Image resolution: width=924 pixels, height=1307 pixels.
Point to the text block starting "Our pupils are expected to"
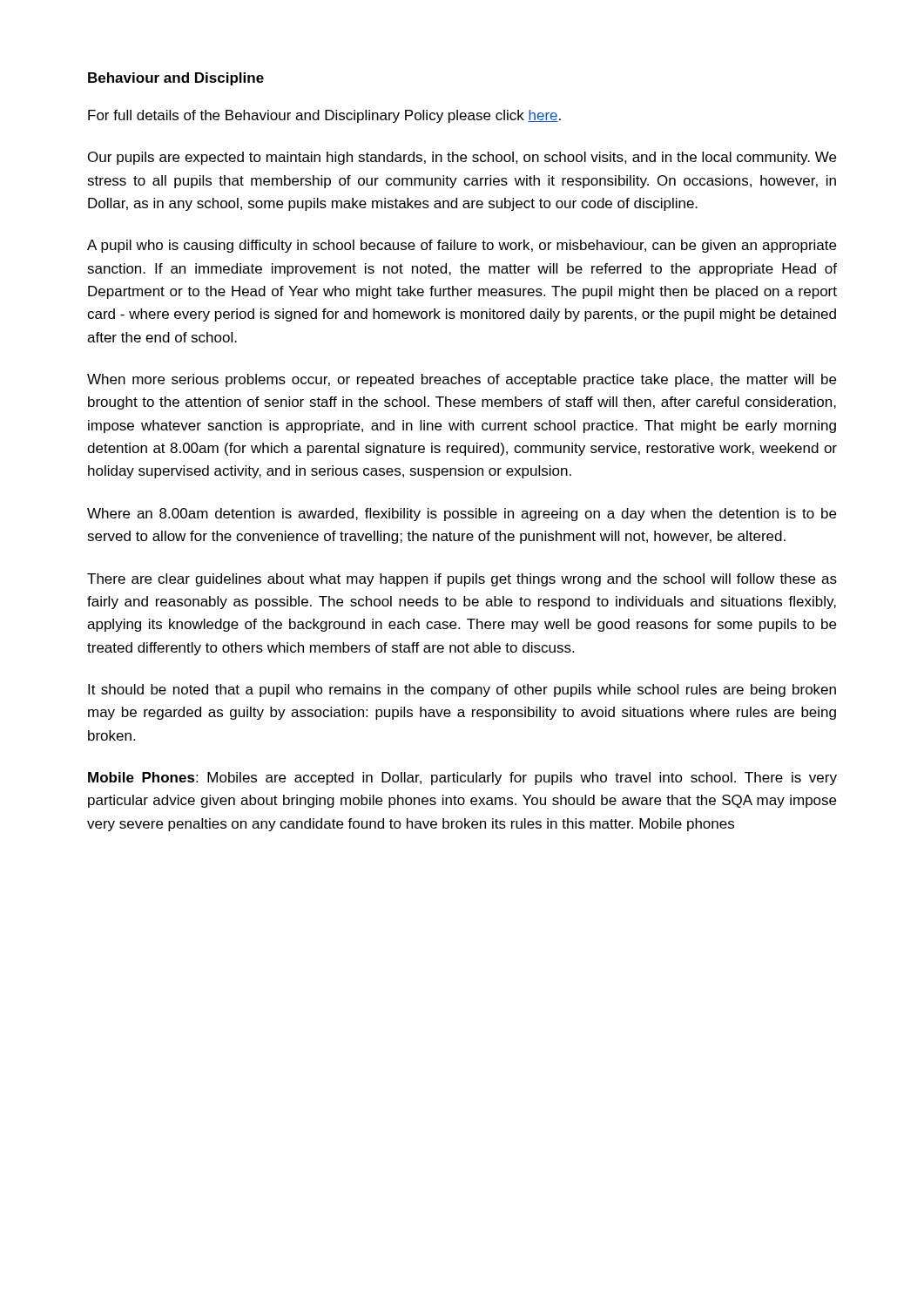[462, 180]
